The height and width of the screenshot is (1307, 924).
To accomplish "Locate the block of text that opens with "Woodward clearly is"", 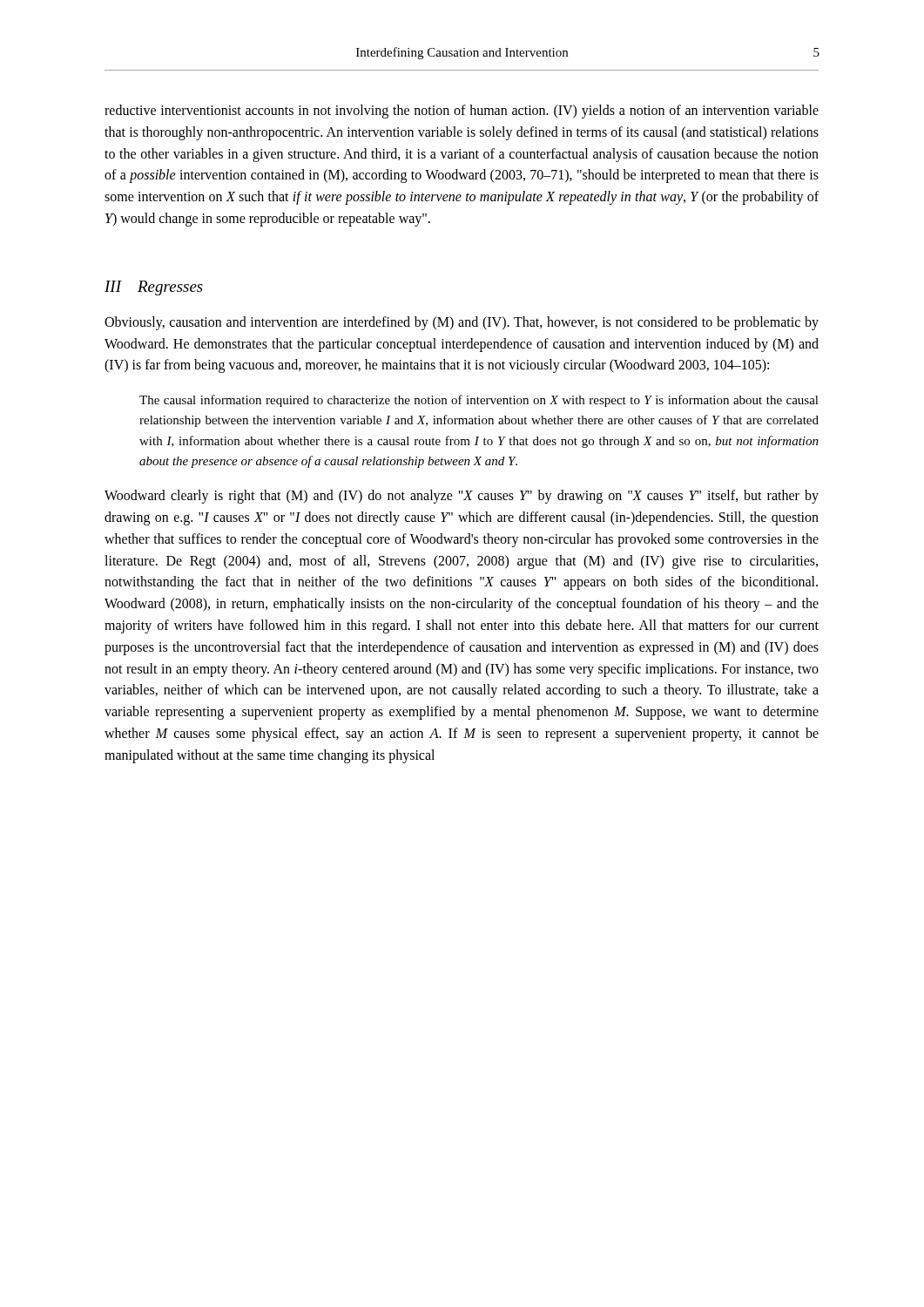I will [462, 625].
